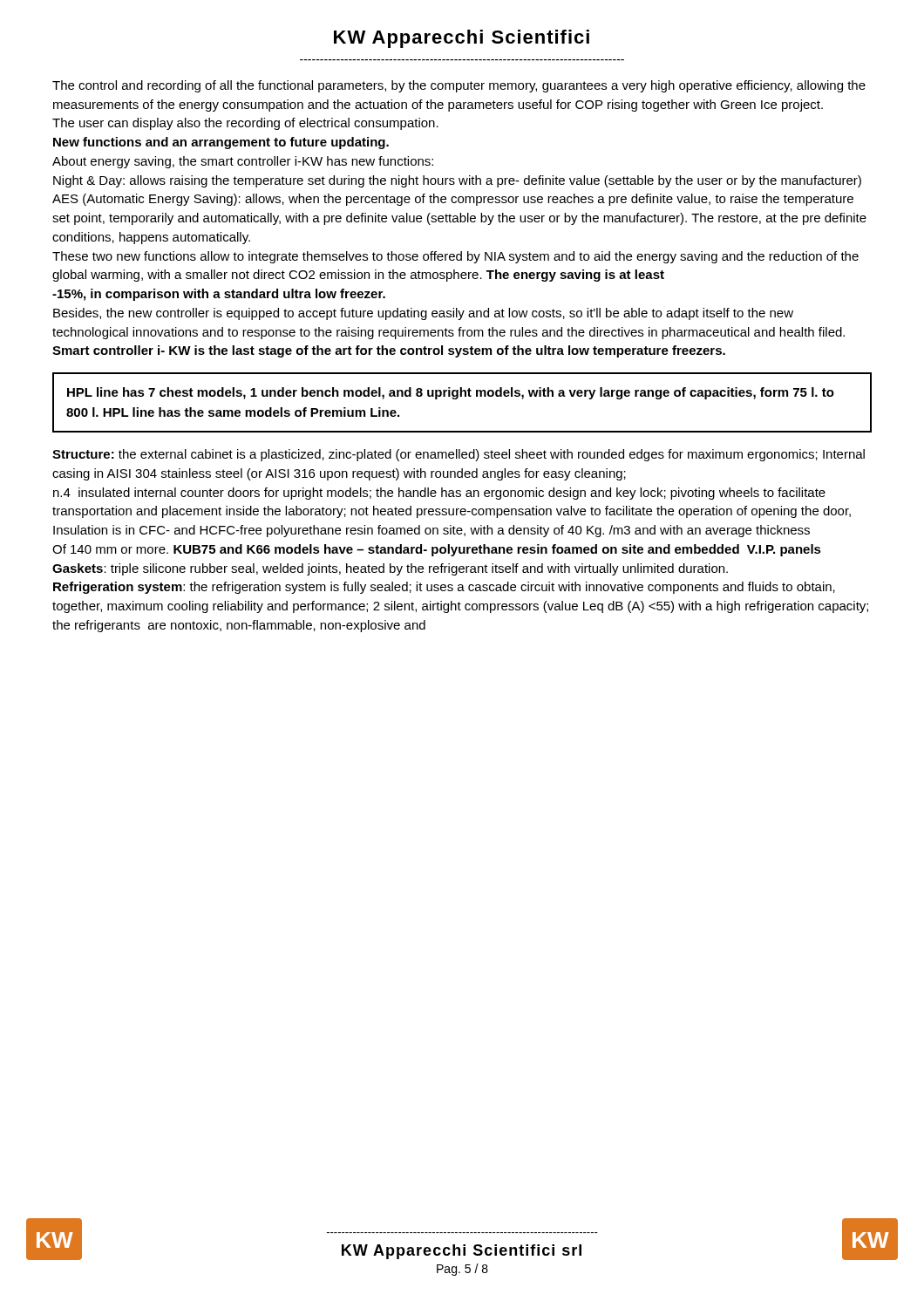The height and width of the screenshot is (1308, 924).
Task: Locate the text block with the text "HPL line has 7 chest models,"
Action: pos(450,402)
